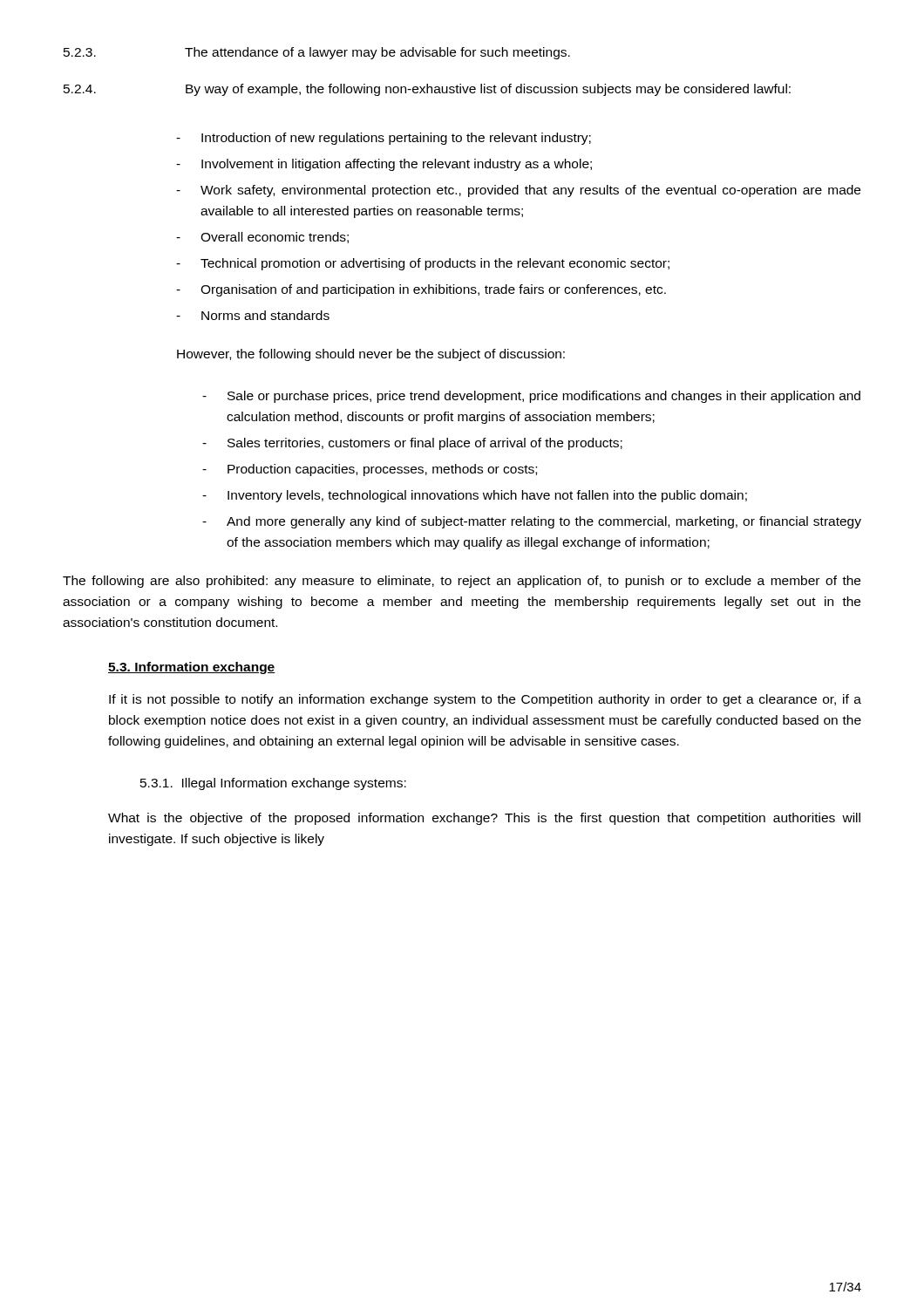This screenshot has height=1308, width=924.
Task: Find the text block starting "- Sales territories, customers or final"
Action: (532, 443)
